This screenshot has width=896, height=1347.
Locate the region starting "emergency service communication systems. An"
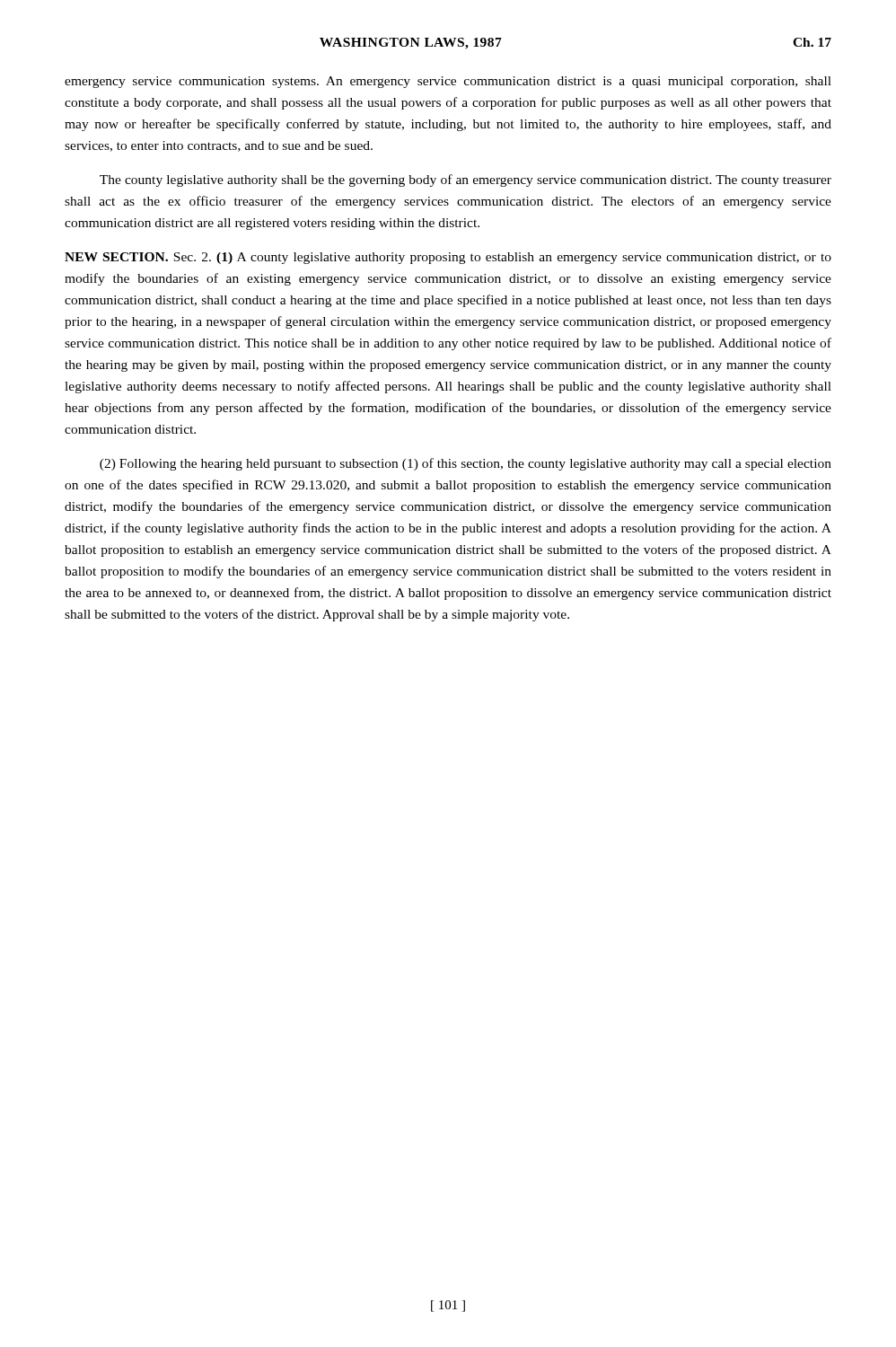(x=448, y=113)
